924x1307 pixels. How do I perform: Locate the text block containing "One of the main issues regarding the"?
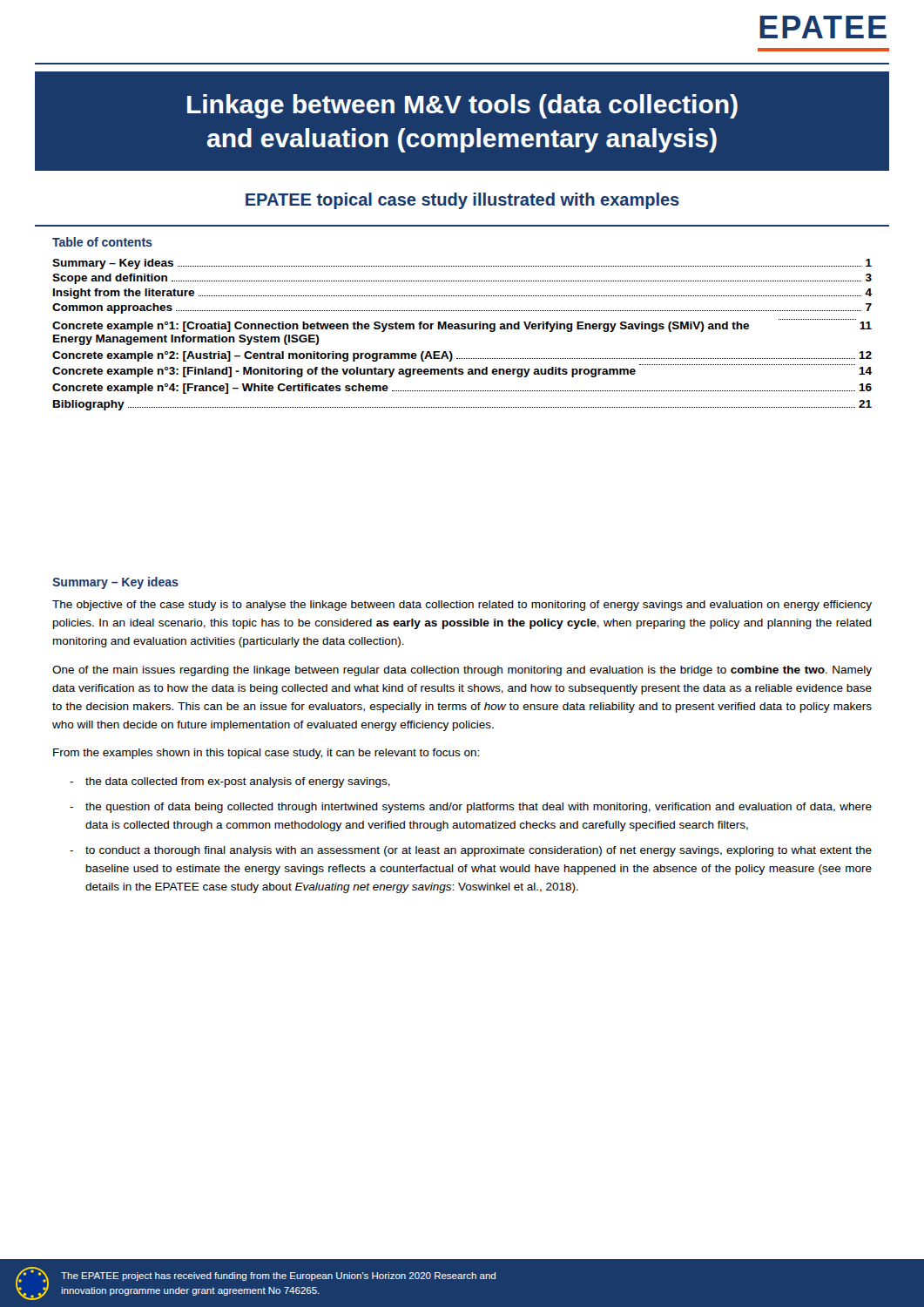(462, 697)
